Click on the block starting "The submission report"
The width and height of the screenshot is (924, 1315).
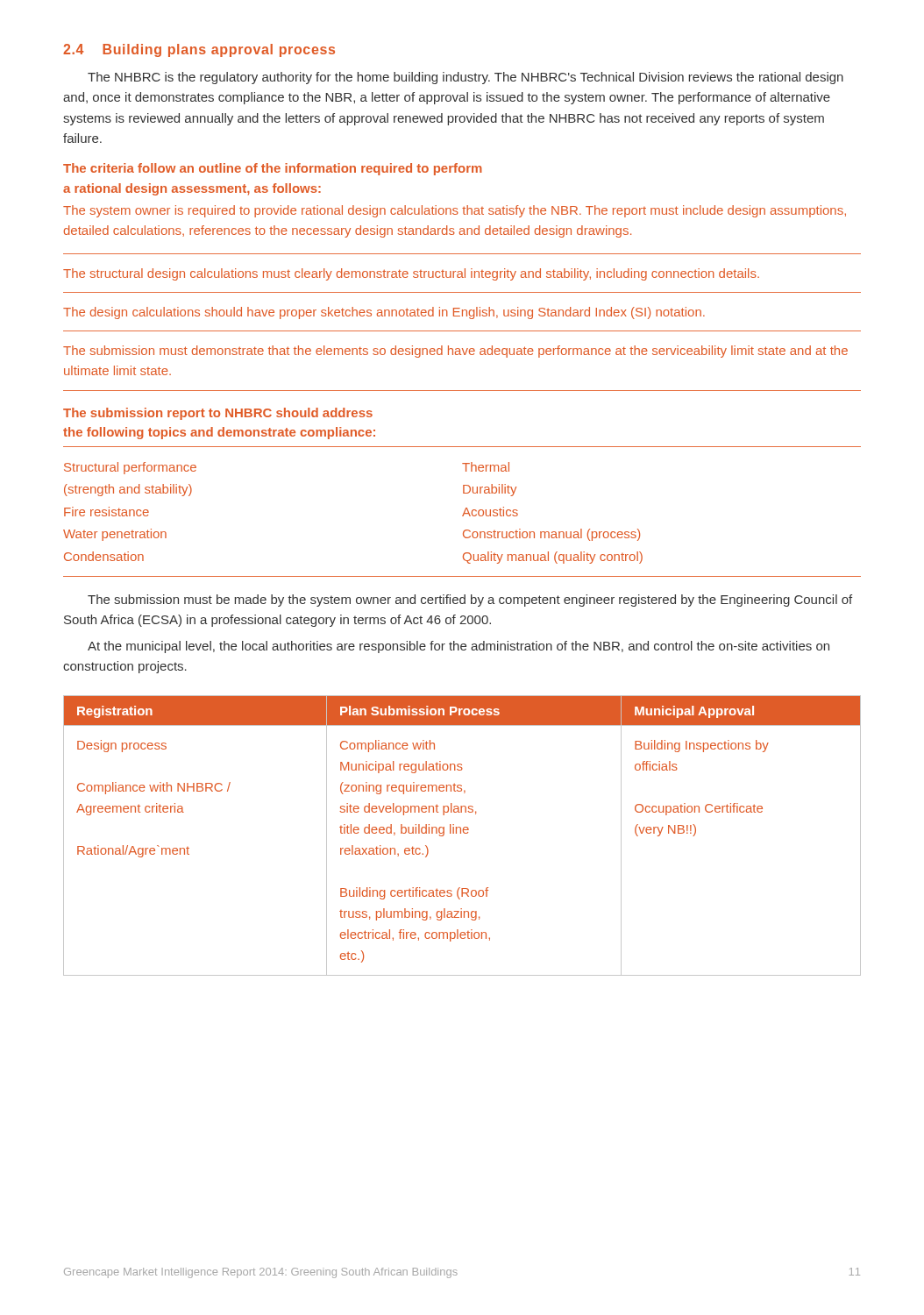pos(220,422)
